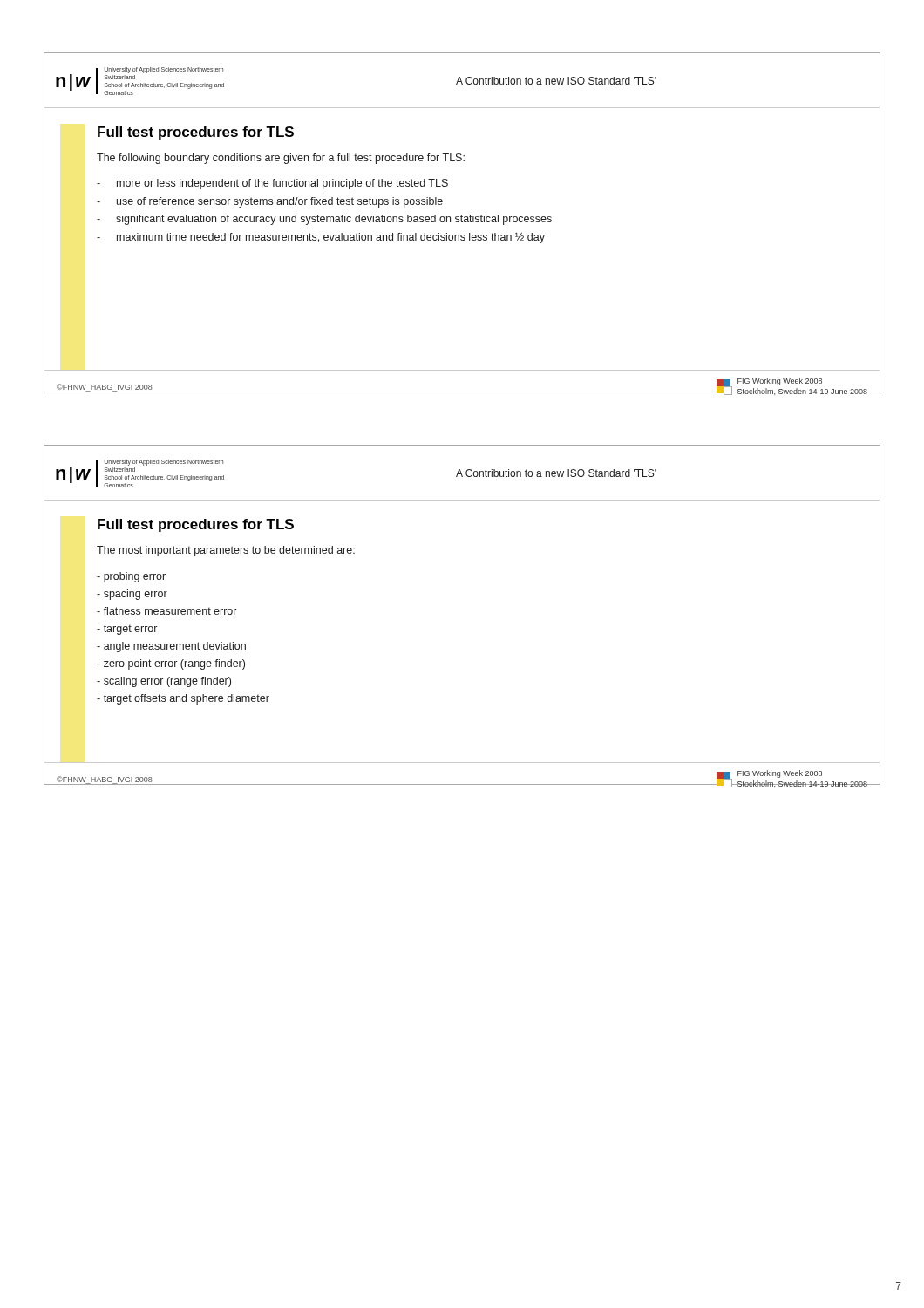Point to the block starting "target error"
The width and height of the screenshot is (924, 1308).
coord(127,628)
